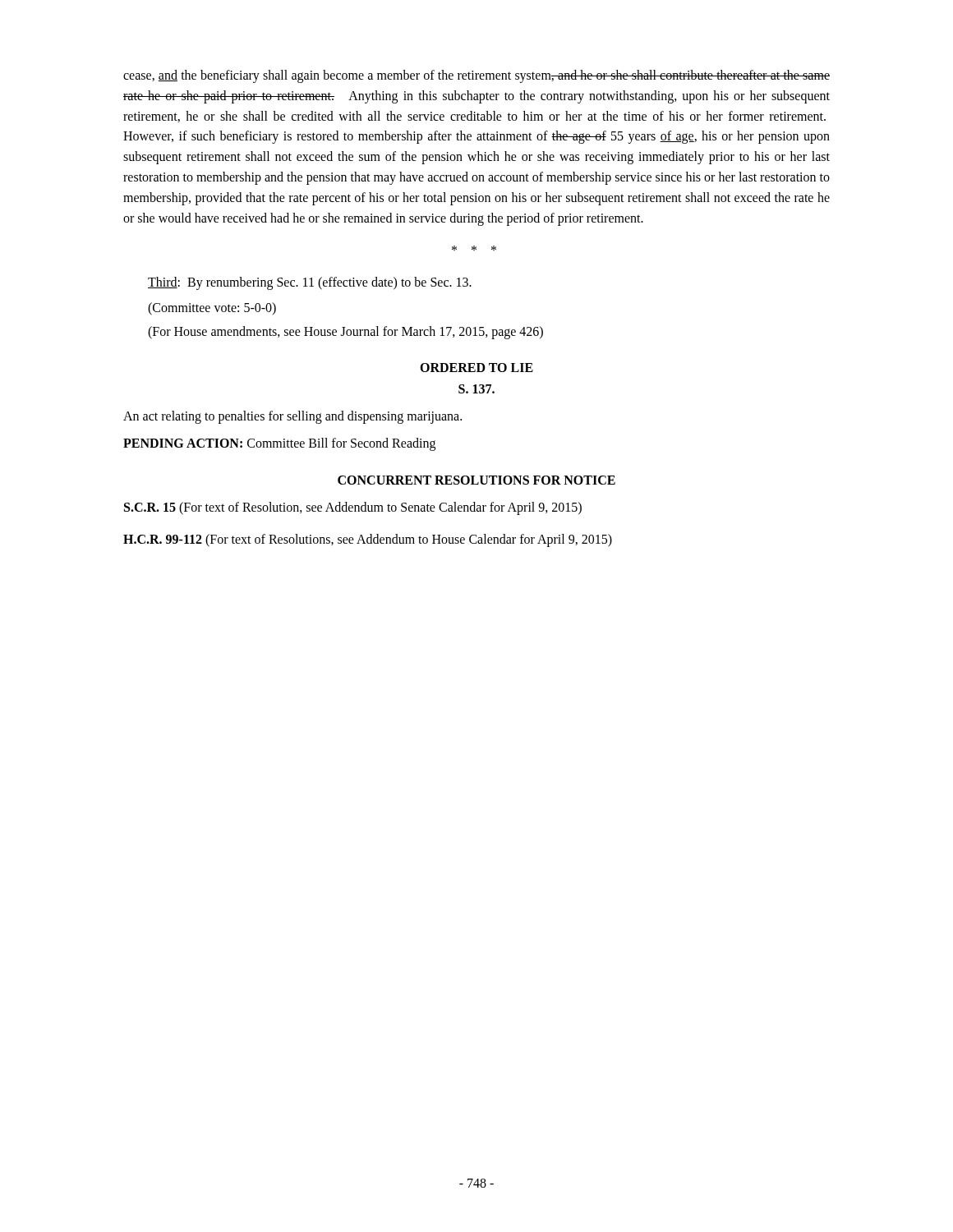Click on the text block starting "CONCURRENT RESOLUTIONS FOR"

coord(476,480)
